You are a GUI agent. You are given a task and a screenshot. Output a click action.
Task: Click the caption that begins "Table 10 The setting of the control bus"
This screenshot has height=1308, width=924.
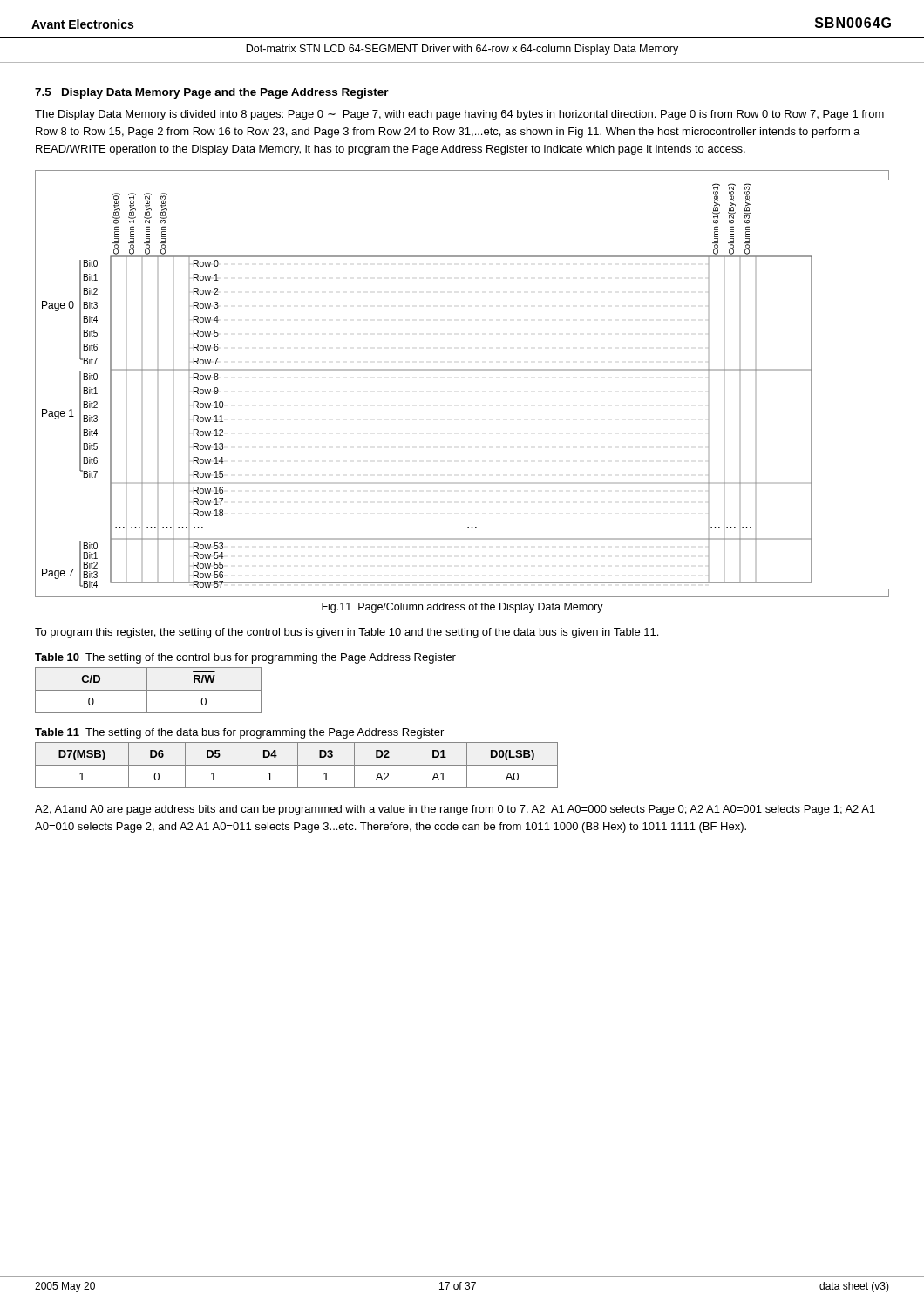tap(245, 657)
